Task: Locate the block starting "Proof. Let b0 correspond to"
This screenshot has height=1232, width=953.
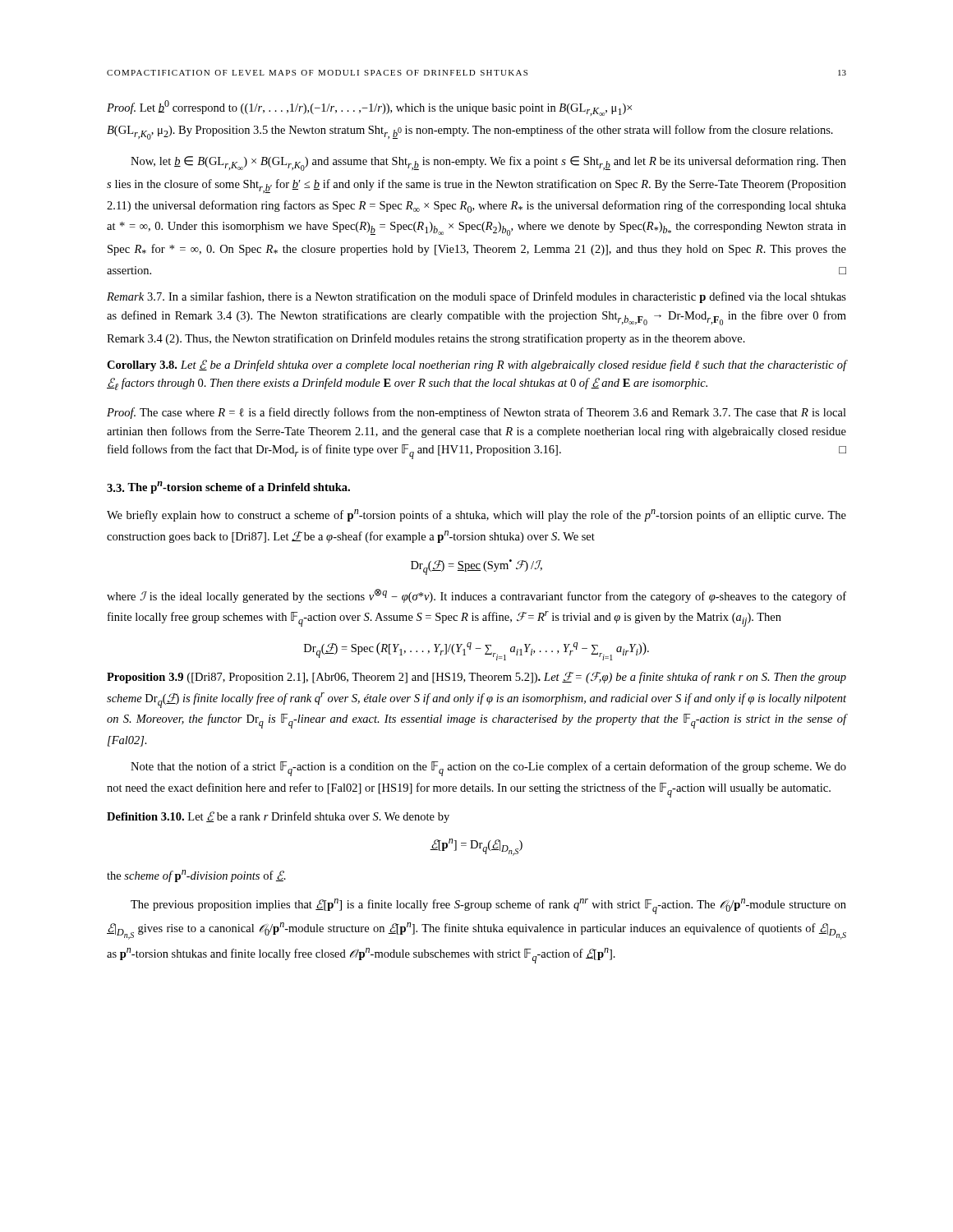Action: coord(470,120)
